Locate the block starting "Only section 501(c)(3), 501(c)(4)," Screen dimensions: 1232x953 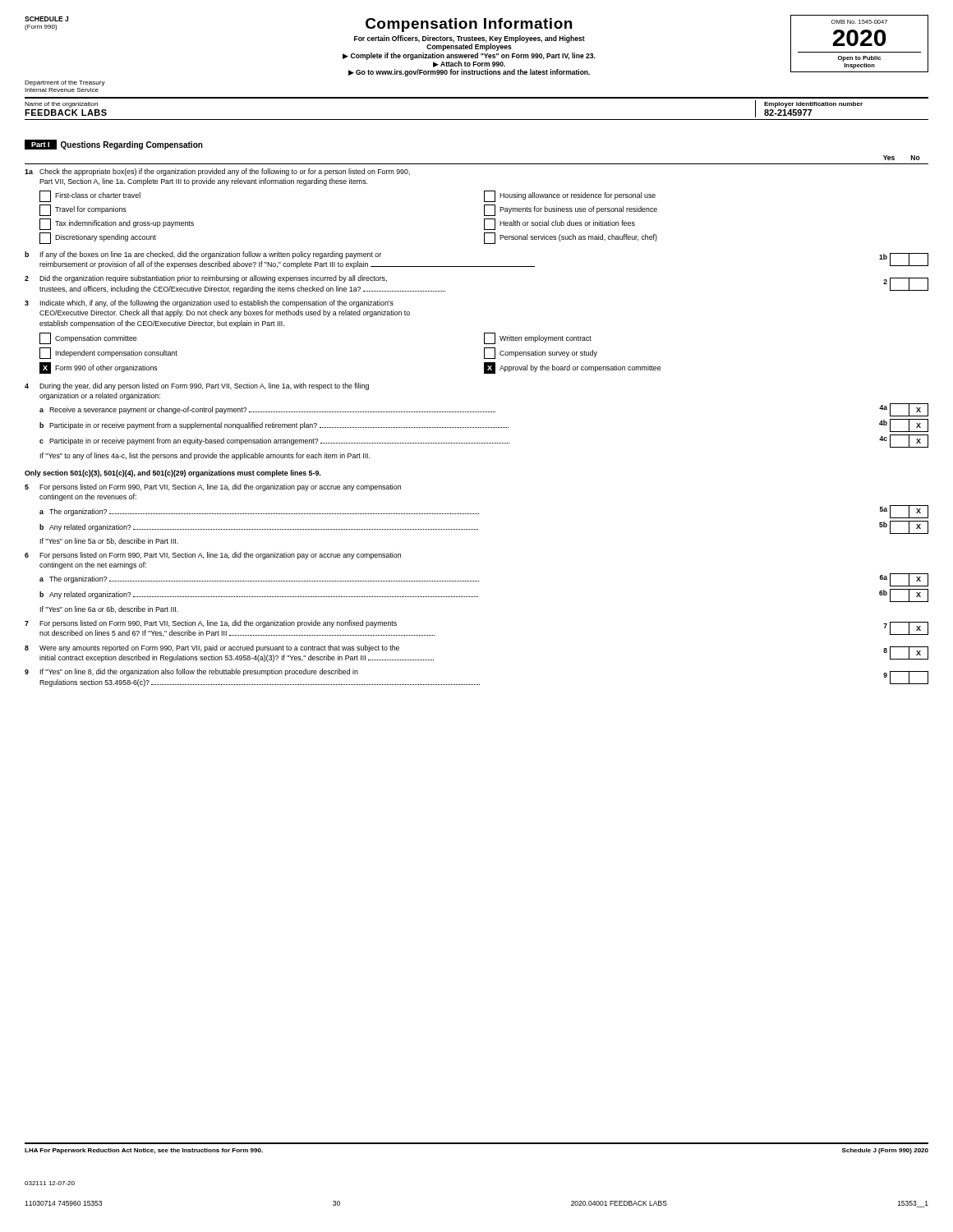point(173,473)
